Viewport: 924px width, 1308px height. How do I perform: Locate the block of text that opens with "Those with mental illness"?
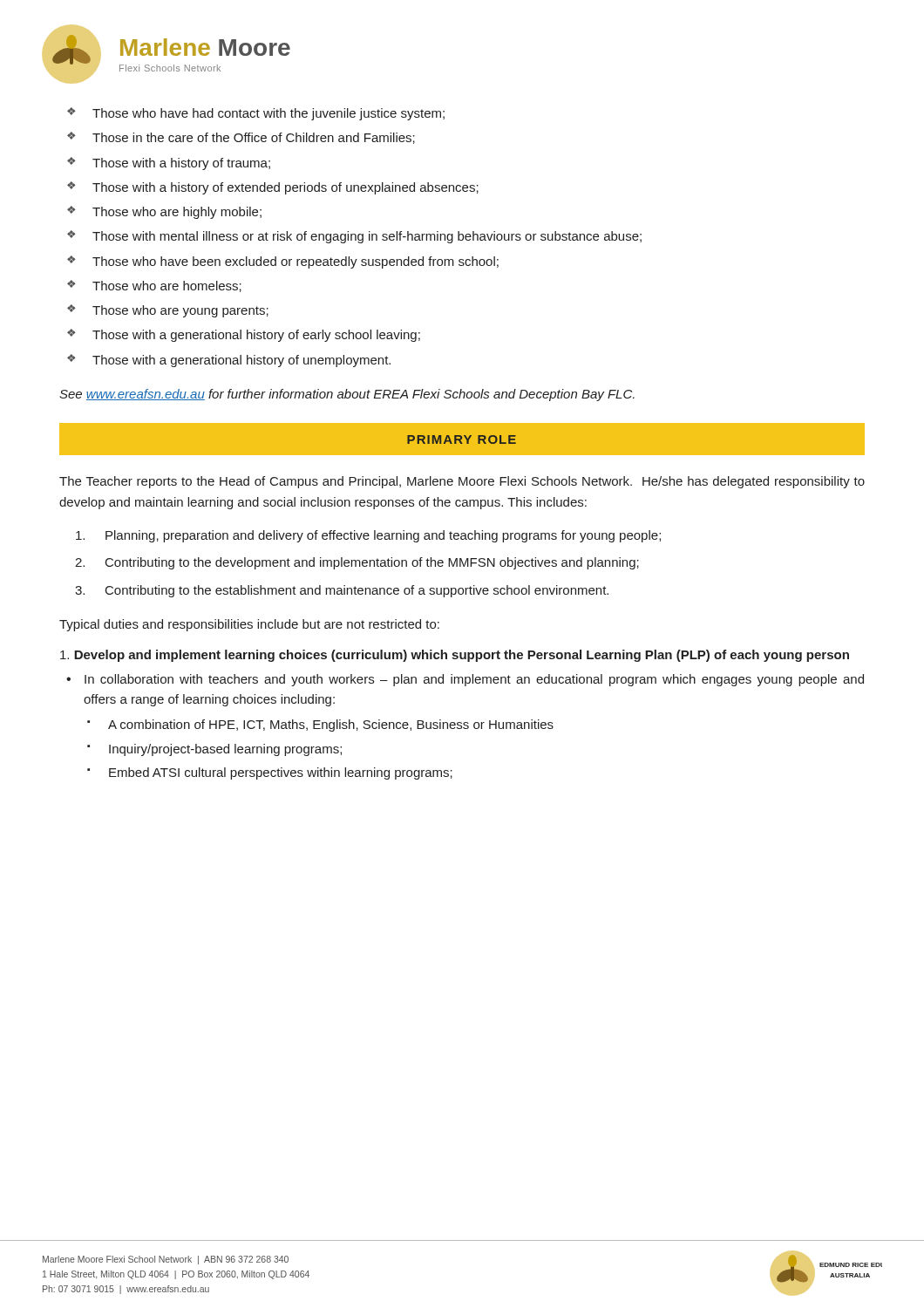[462, 236]
